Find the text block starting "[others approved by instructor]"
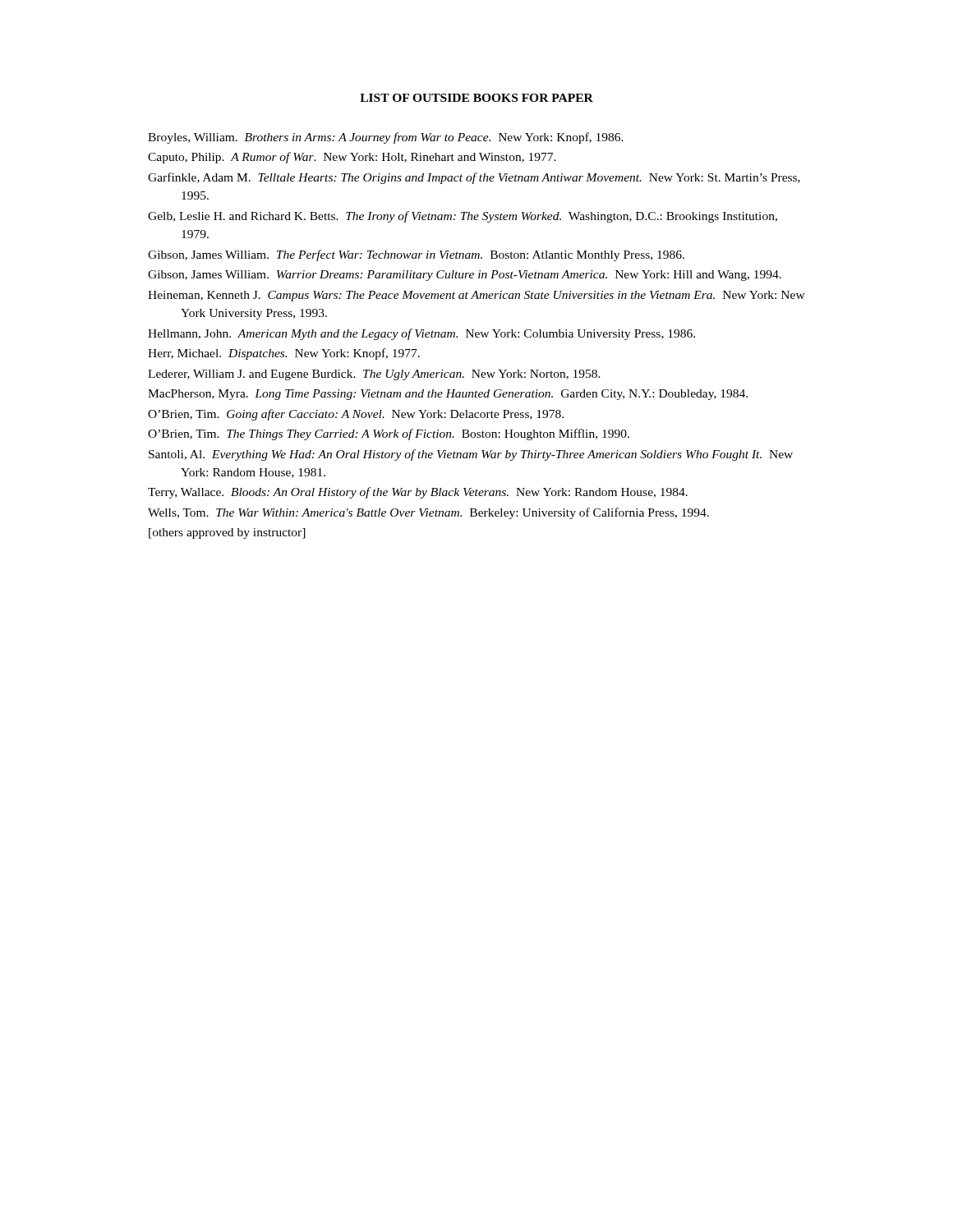 [x=227, y=532]
